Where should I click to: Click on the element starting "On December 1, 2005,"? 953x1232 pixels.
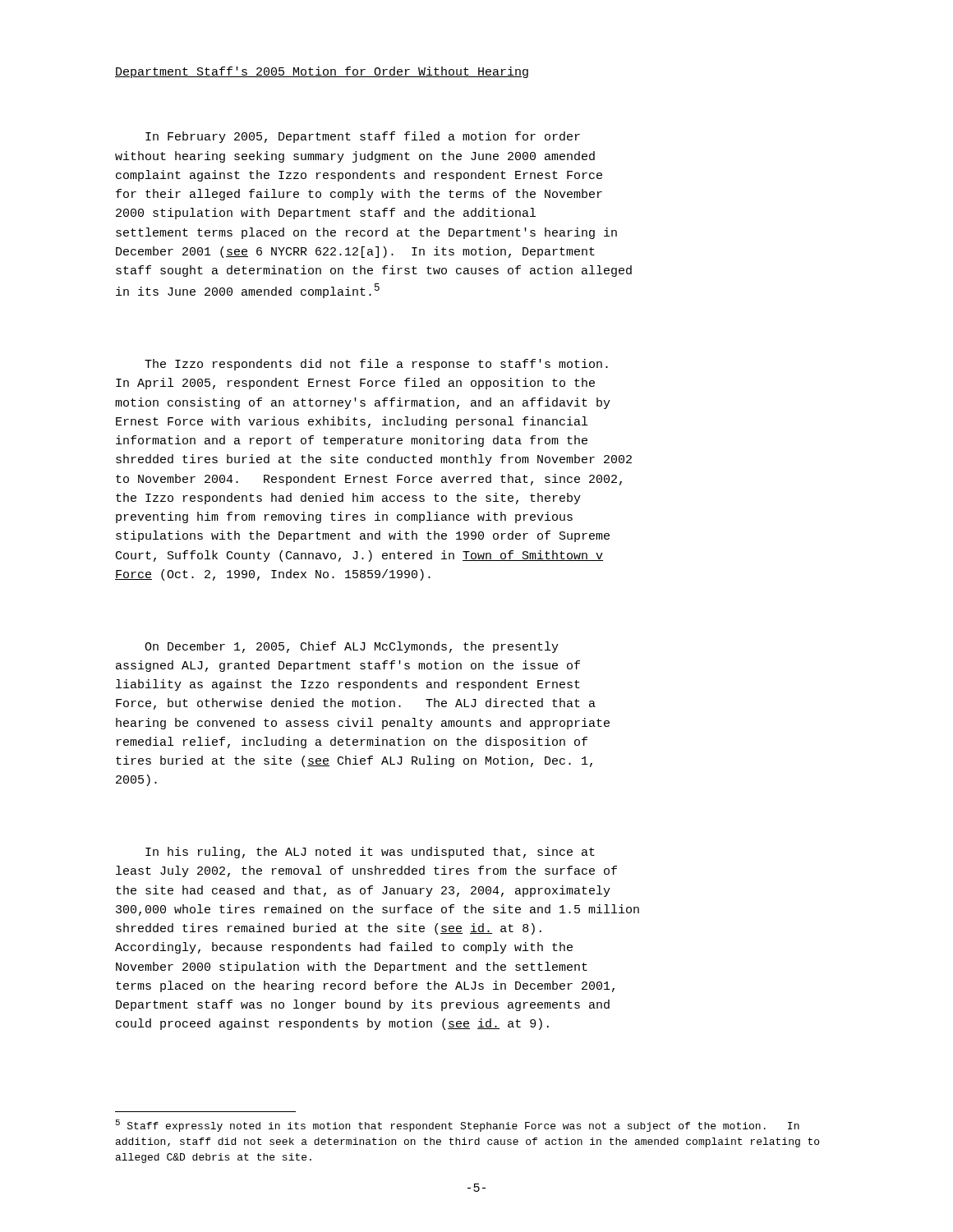pyautogui.click(x=363, y=724)
